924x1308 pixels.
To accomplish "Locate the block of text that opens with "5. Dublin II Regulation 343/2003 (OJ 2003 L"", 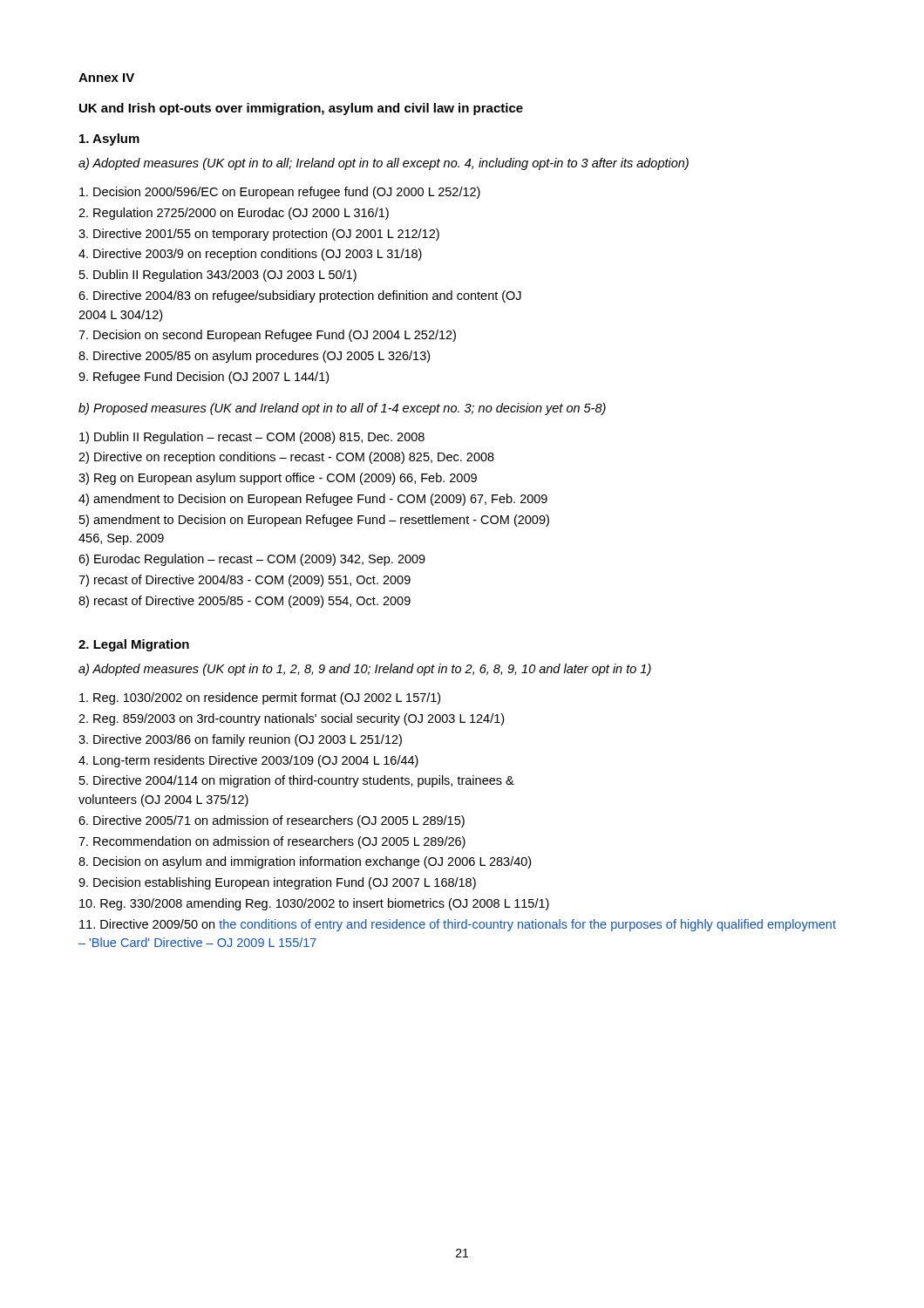I will (x=218, y=275).
